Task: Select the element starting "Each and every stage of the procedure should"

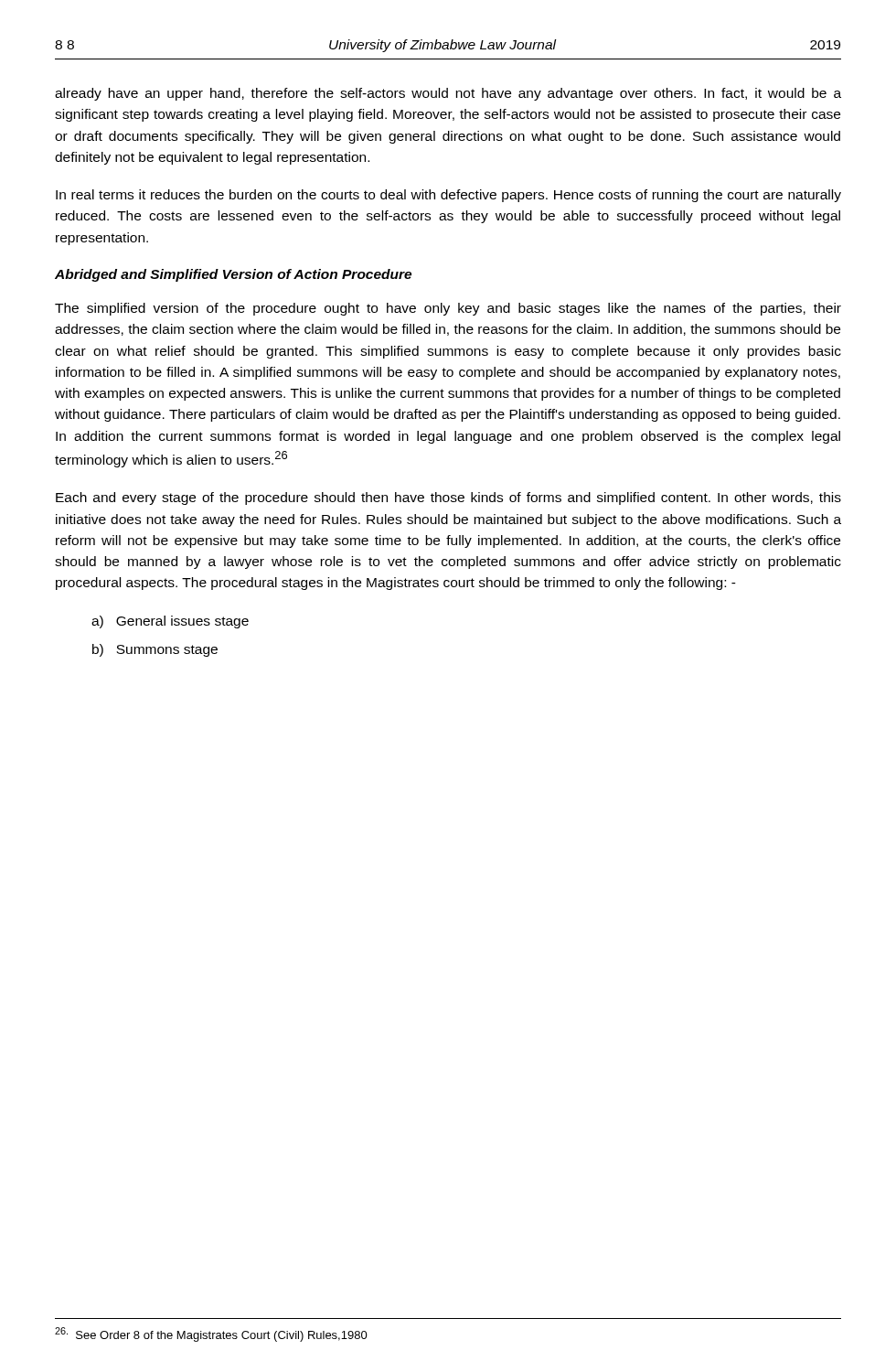Action: pos(448,540)
